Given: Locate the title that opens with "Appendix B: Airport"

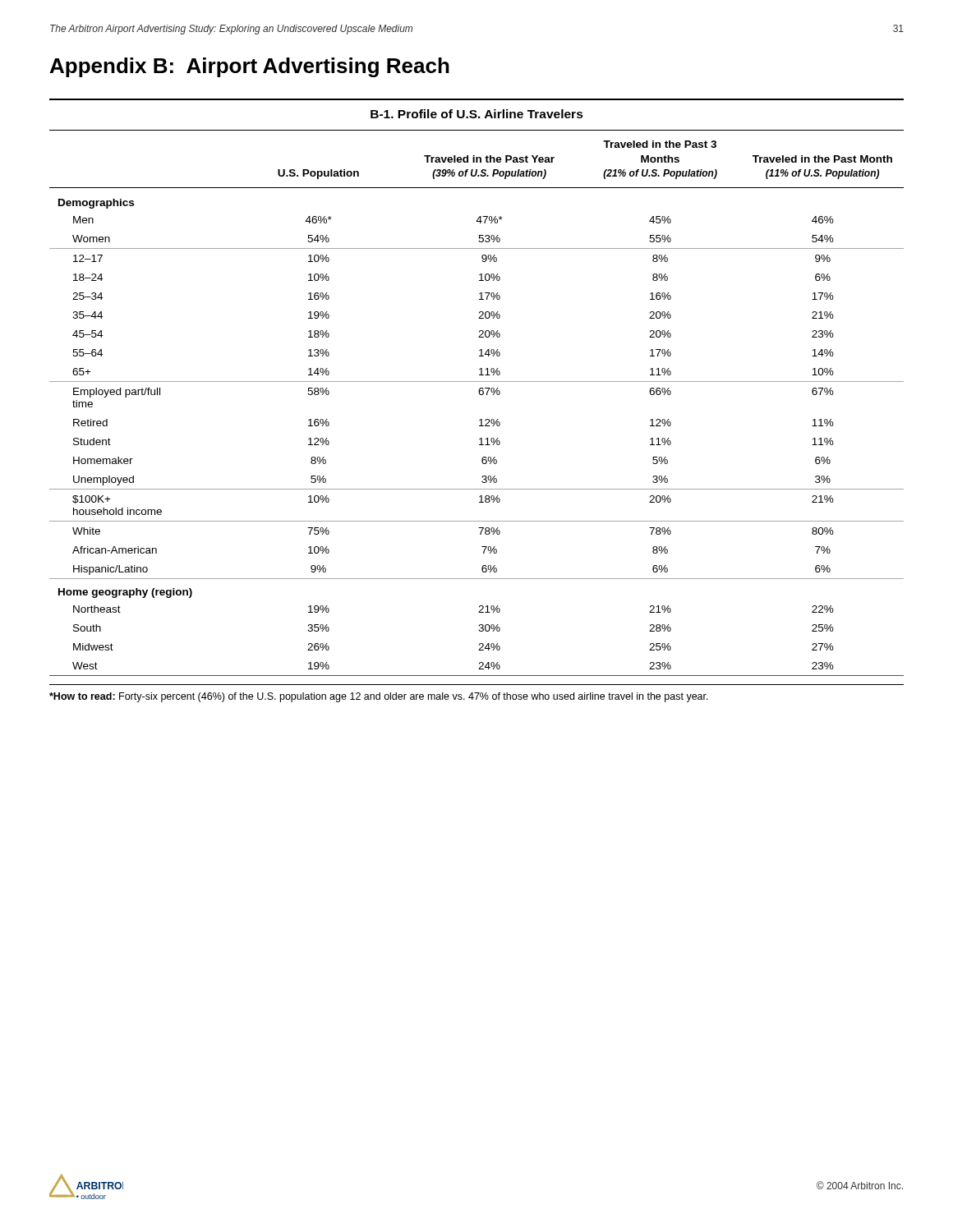Looking at the screenshot, I should (250, 66).
